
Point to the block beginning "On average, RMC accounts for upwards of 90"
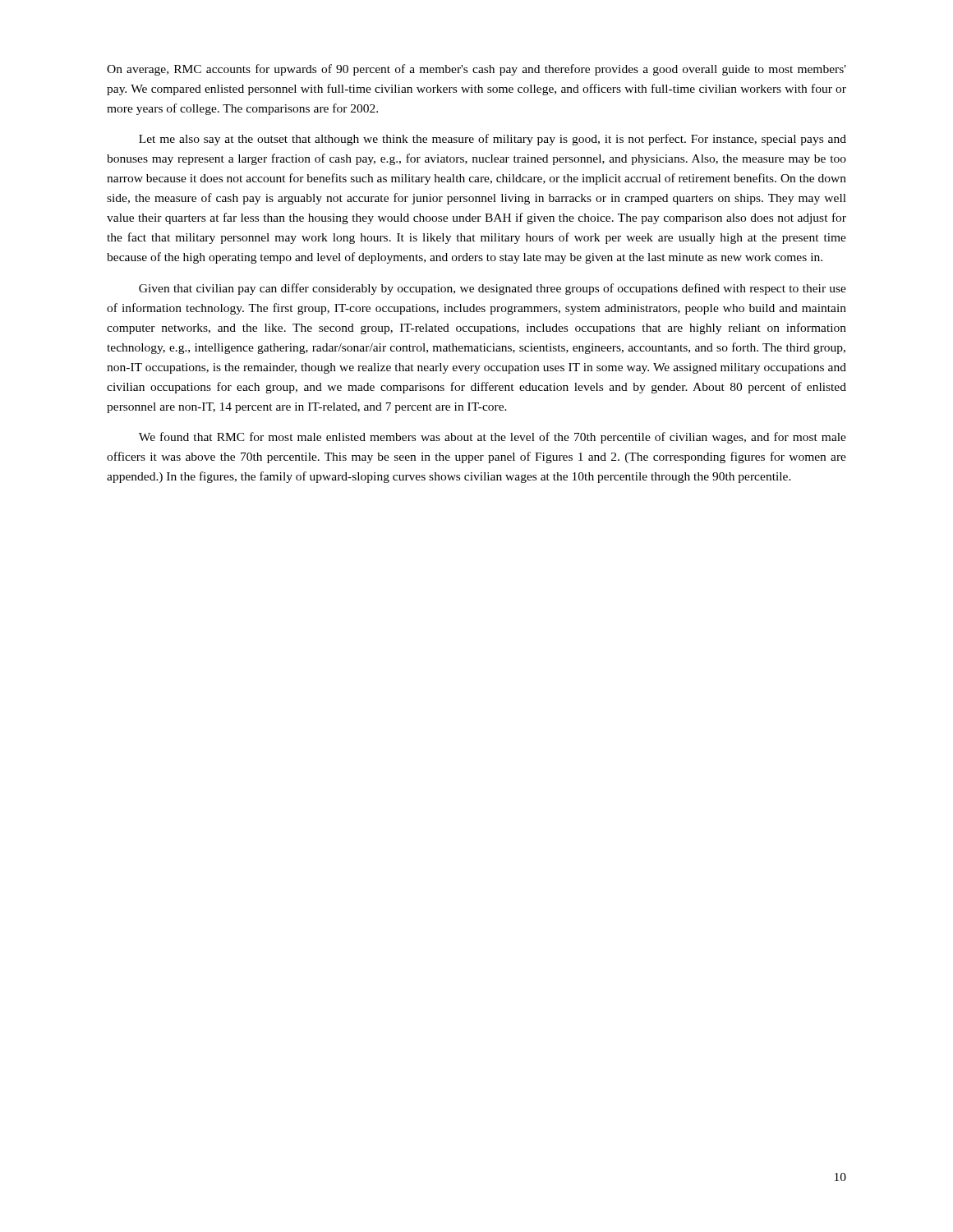click(476, 70)
